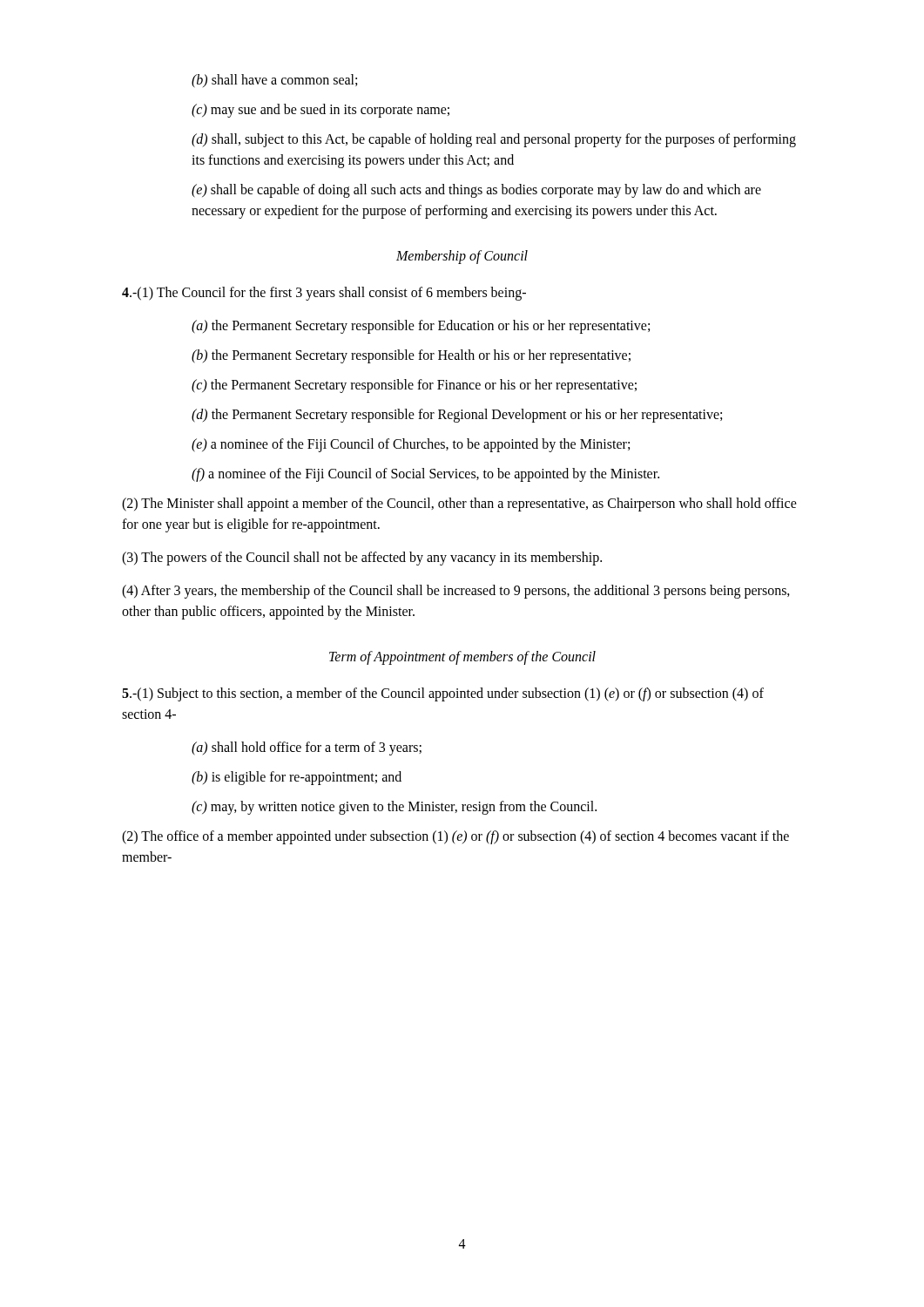Where is the passage that starts "(d) the Permanent Secretary responsible for Regional"?
This screenshot has width=924, height=1307.
pos(457,414)
